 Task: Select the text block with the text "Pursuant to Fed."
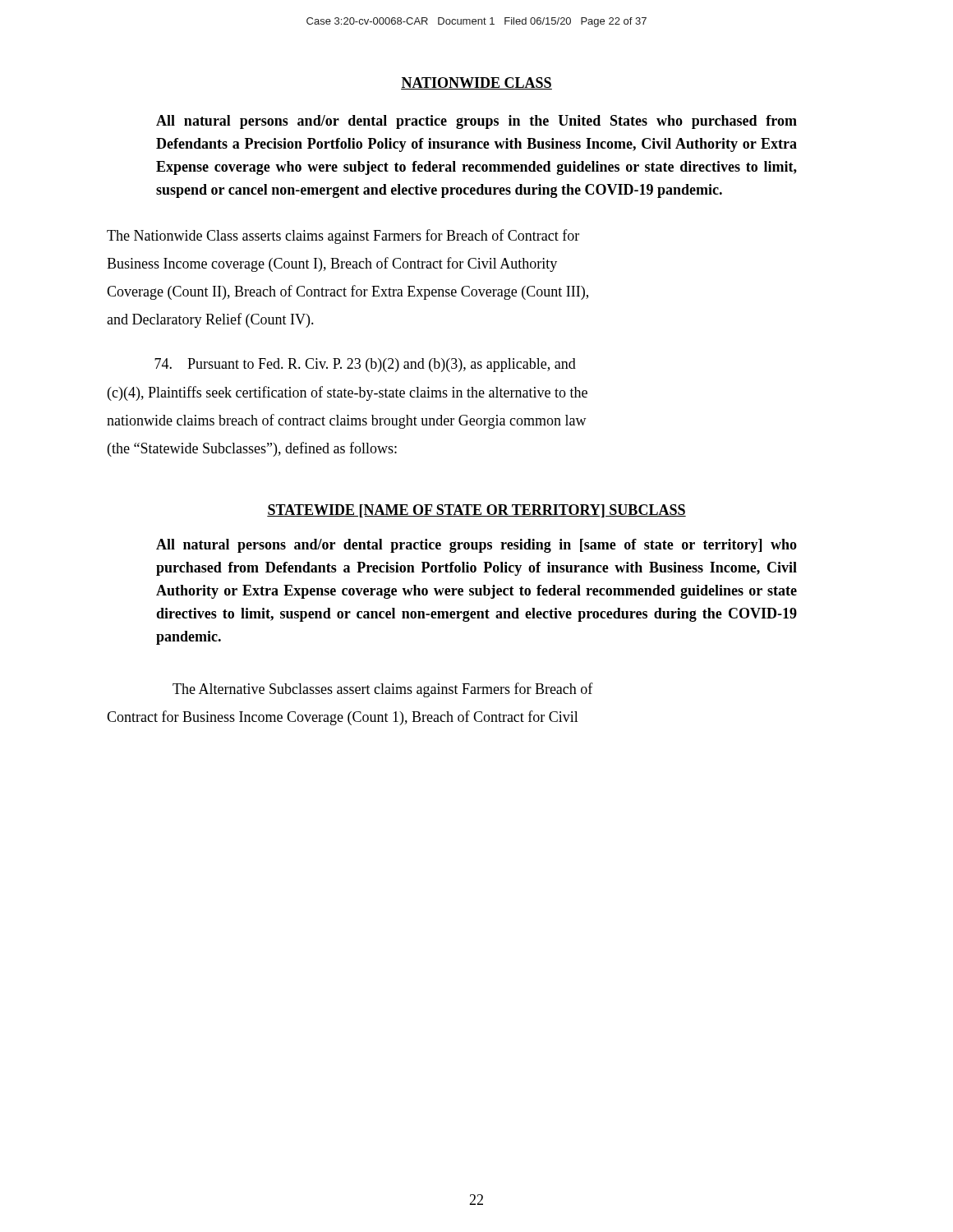[476, 364]
